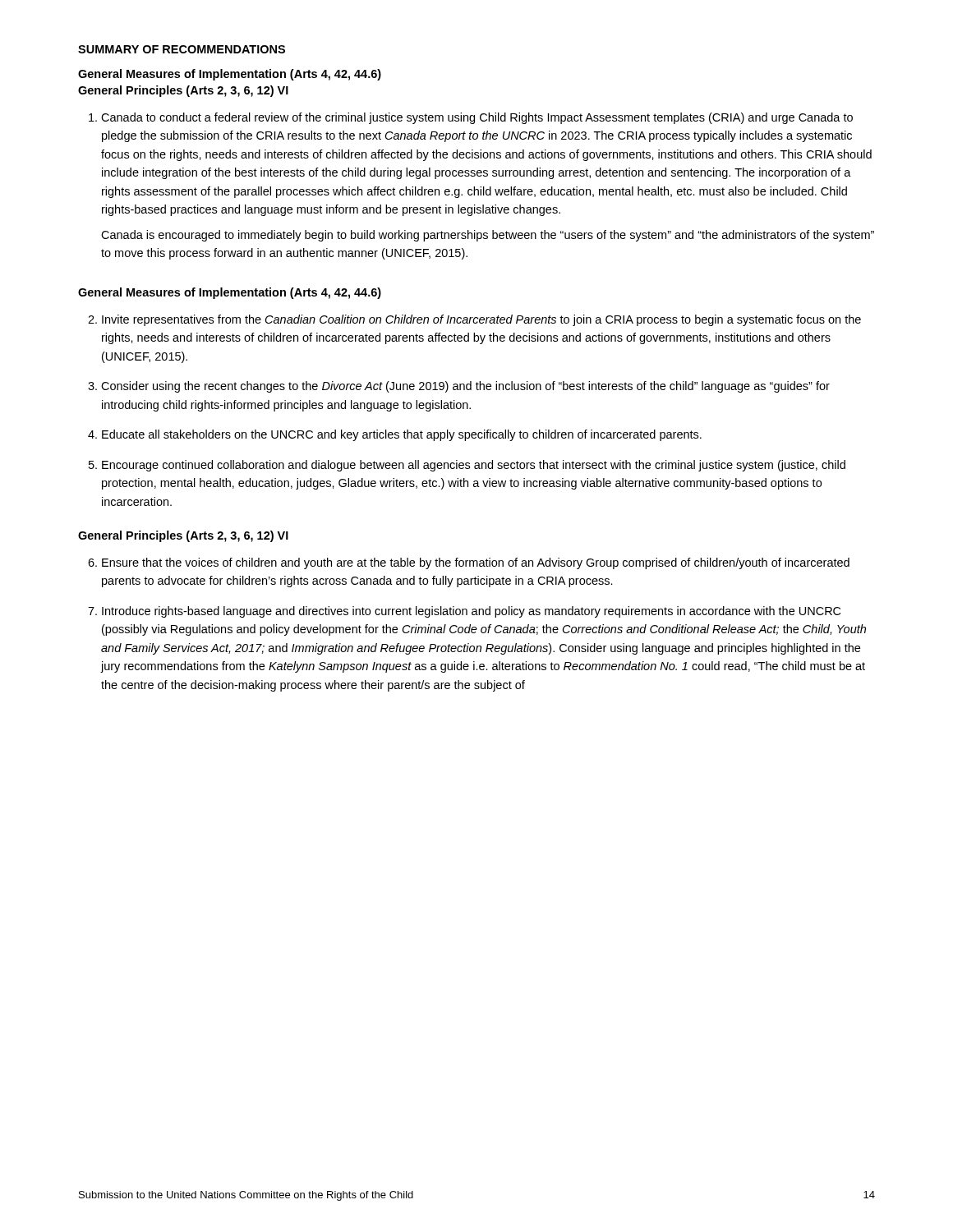The width and height of the screenshot is (953, 1232).
Task: Click the passage that begins "Invite representatives from the Canadian"
Action: (x=481, y=338)
